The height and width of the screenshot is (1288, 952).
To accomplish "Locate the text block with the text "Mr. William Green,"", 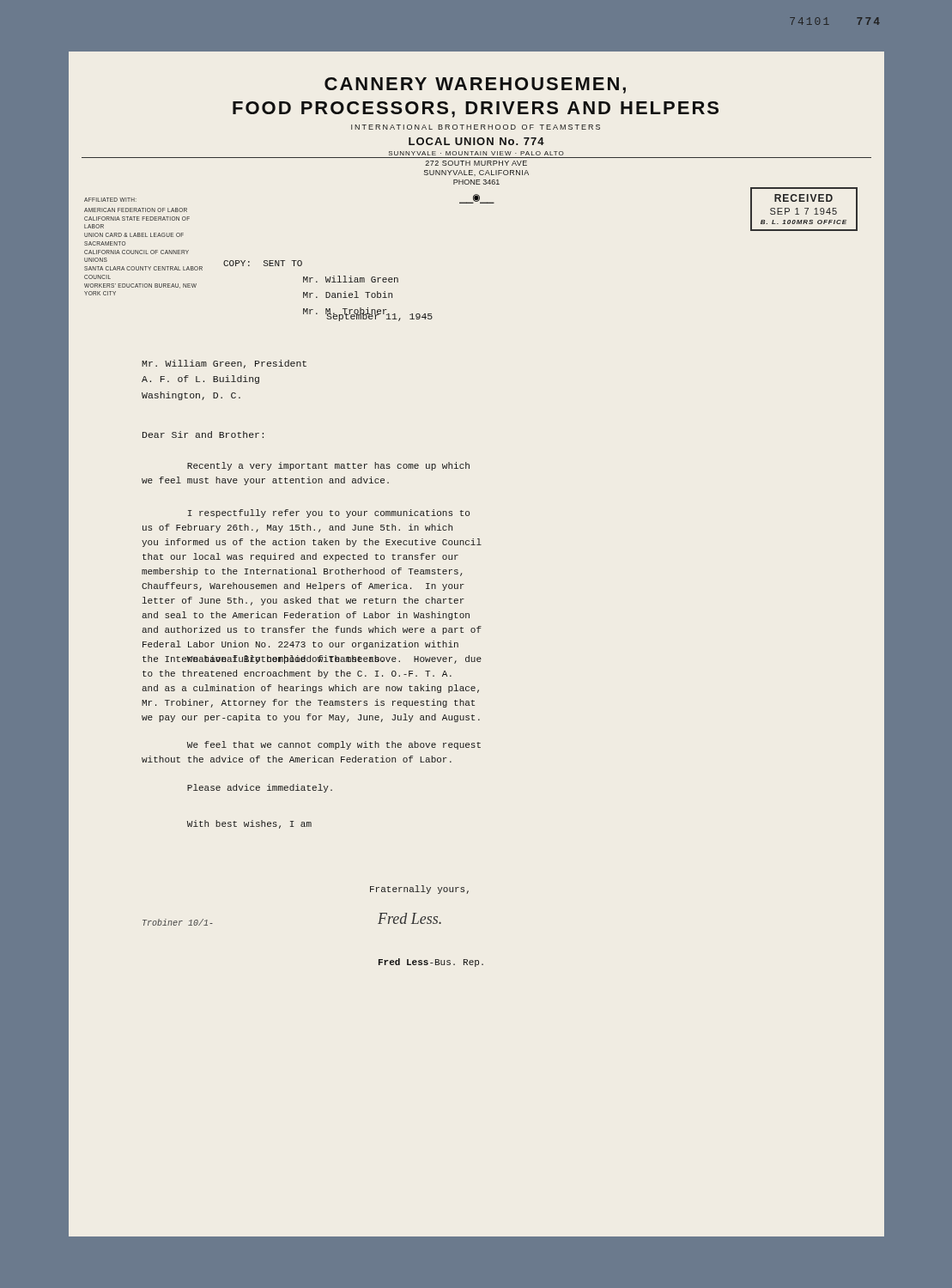I will (225, 379).
